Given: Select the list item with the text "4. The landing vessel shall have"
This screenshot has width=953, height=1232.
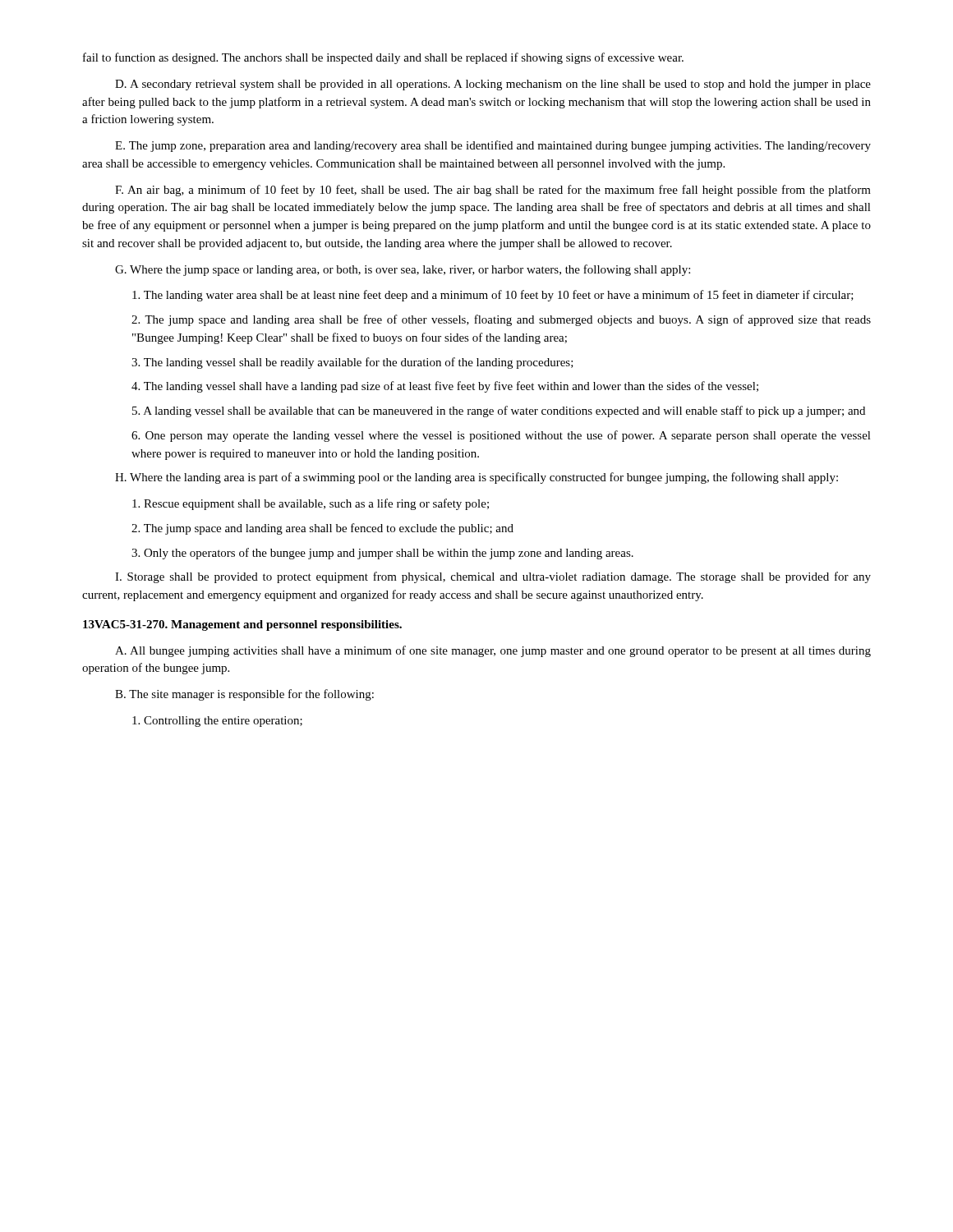Looking at the screenshot, I should [501, 387].
